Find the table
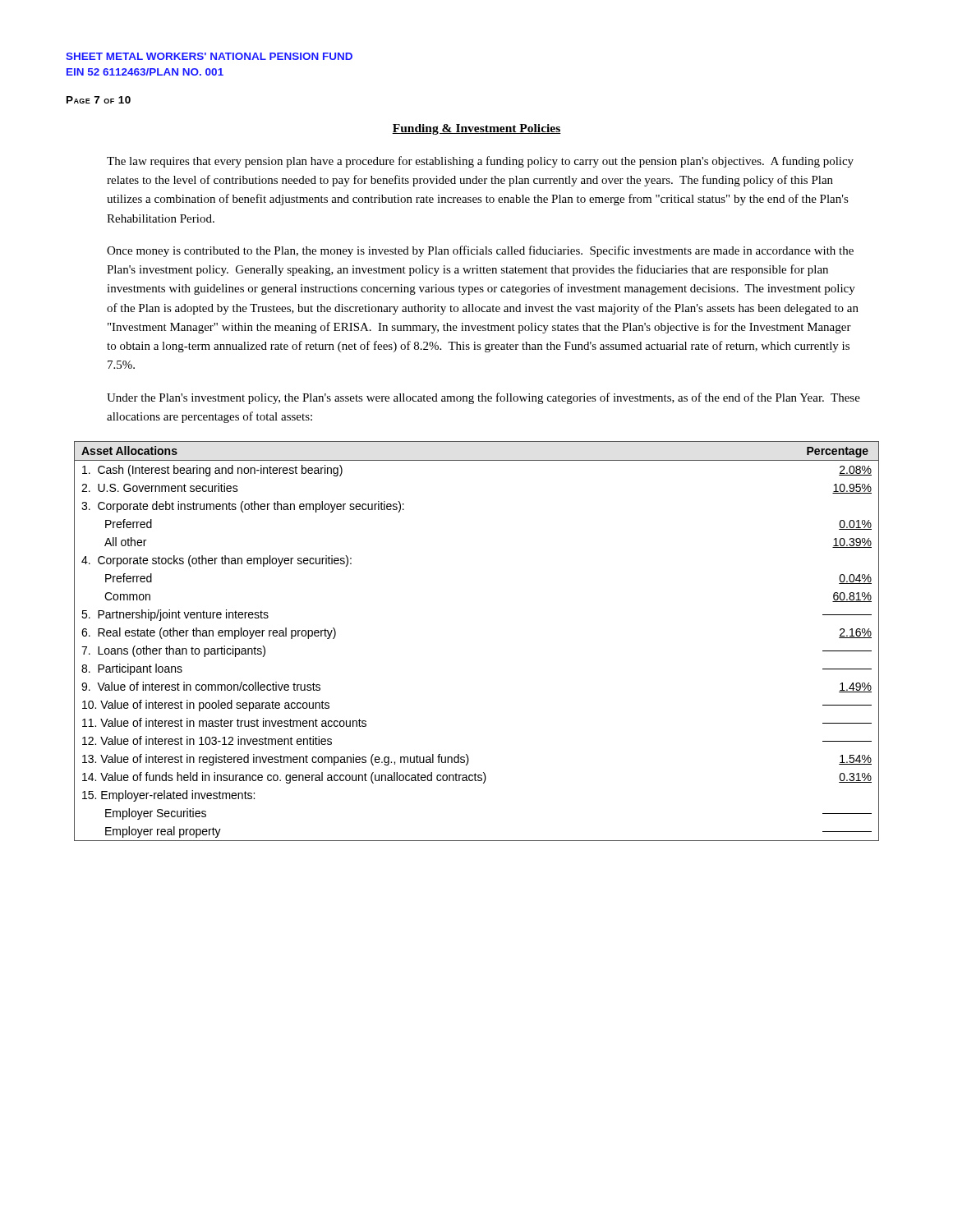The image size is (953, 1232). [476, 641]
